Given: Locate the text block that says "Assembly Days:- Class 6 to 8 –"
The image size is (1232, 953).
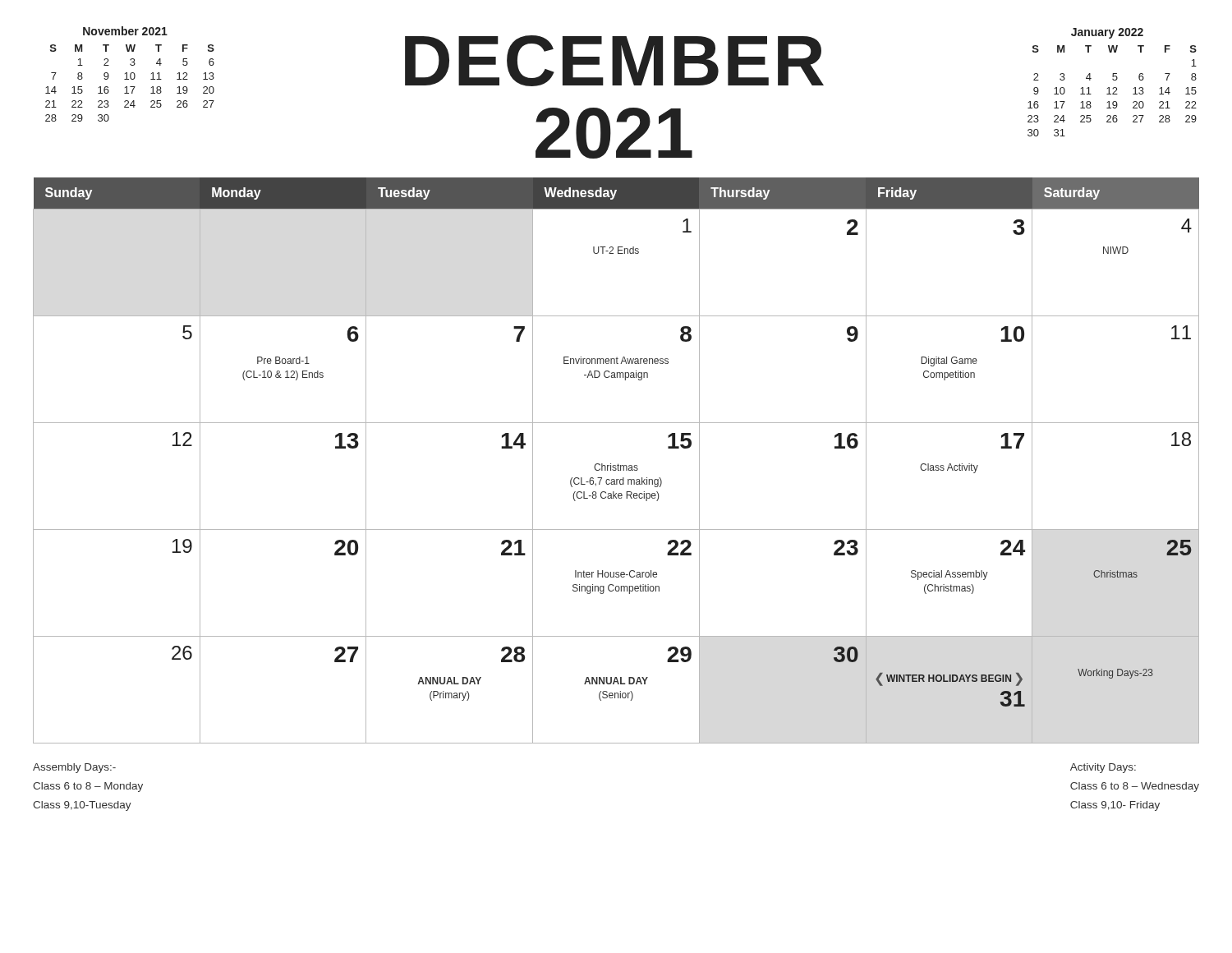Looking at the screenshot, I should 88,786.
